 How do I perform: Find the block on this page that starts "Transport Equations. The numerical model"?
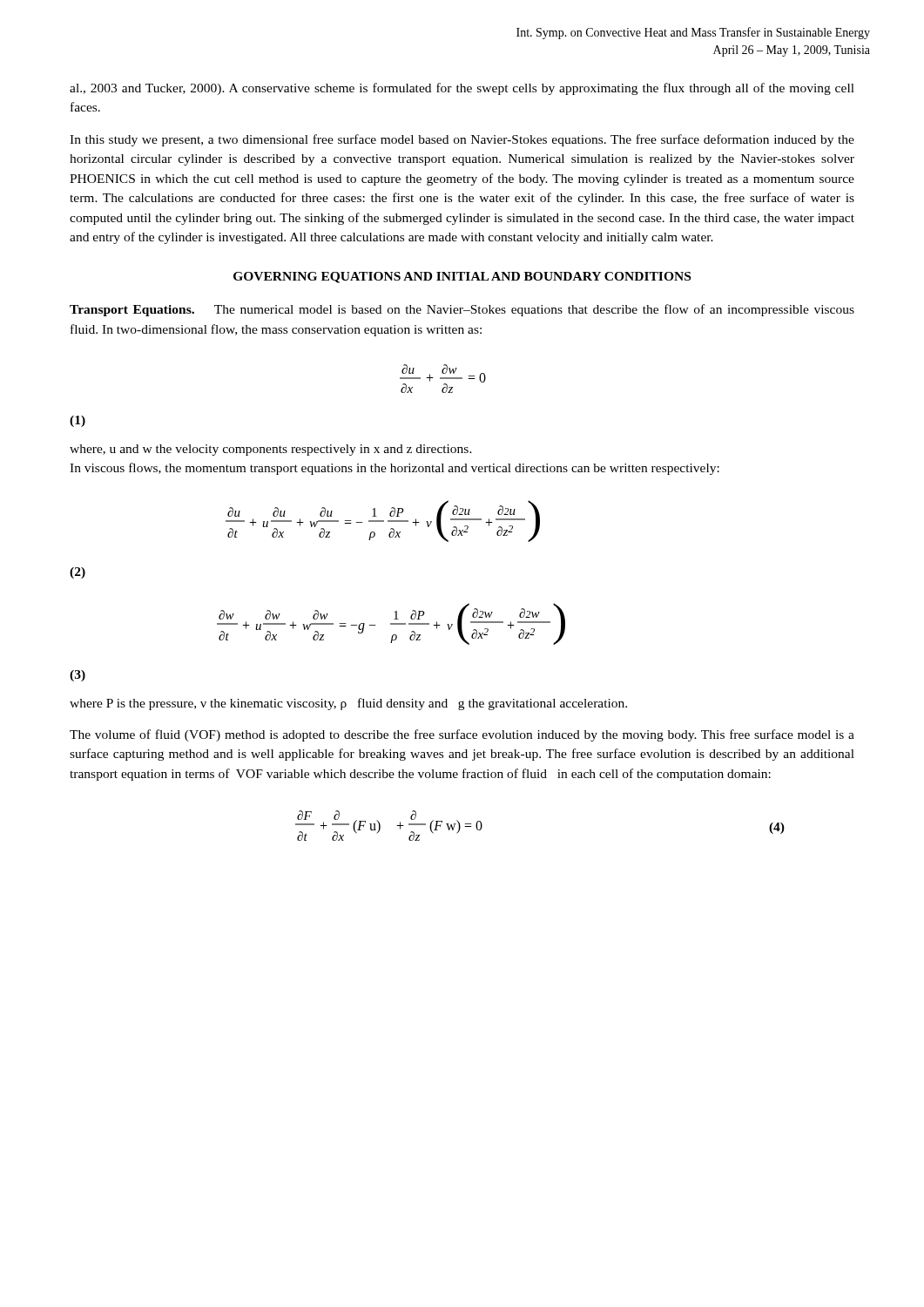click(462, 319)
